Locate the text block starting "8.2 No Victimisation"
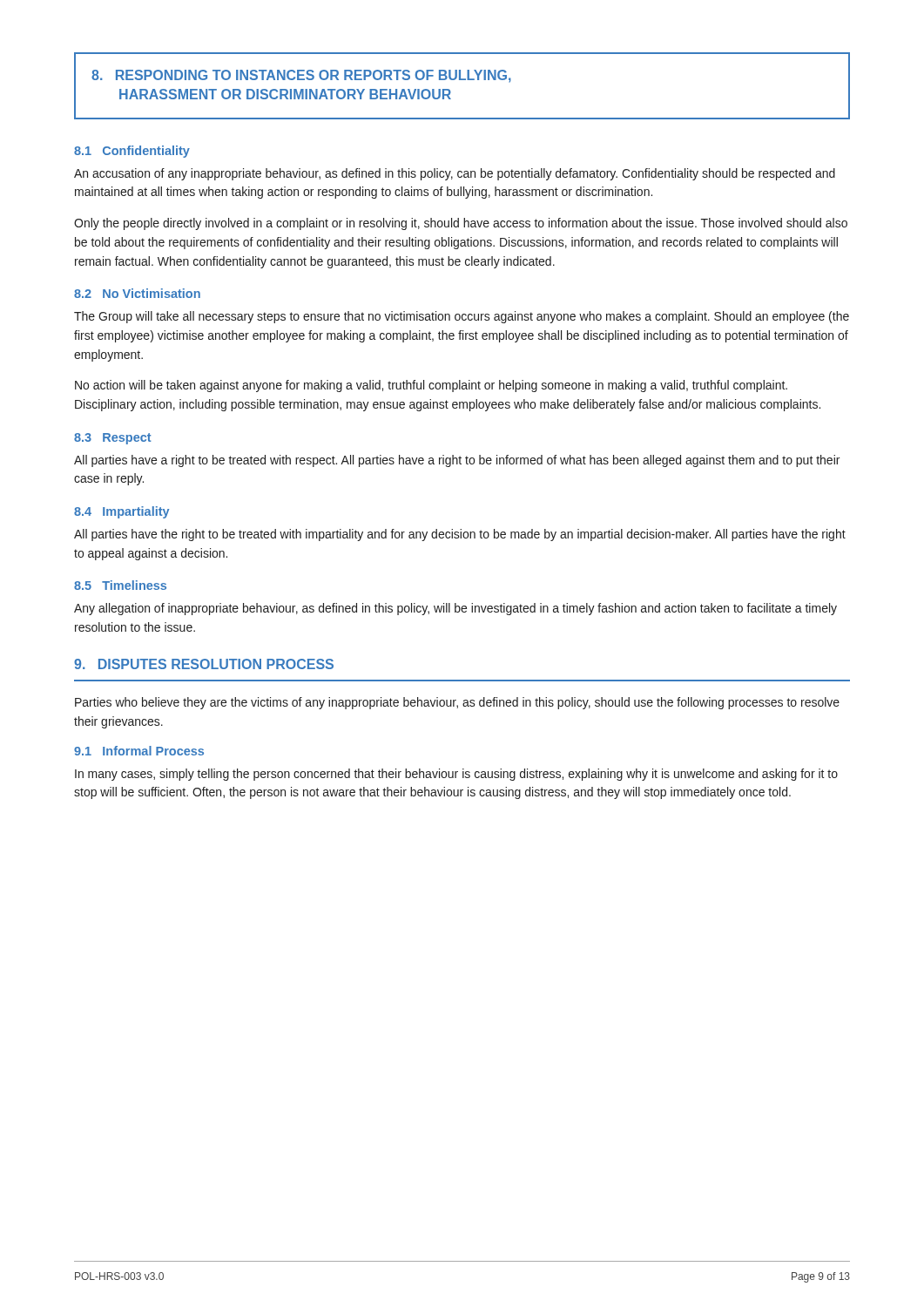The height and width of the screenshot is (1307, 924). [x=137, y=294]
